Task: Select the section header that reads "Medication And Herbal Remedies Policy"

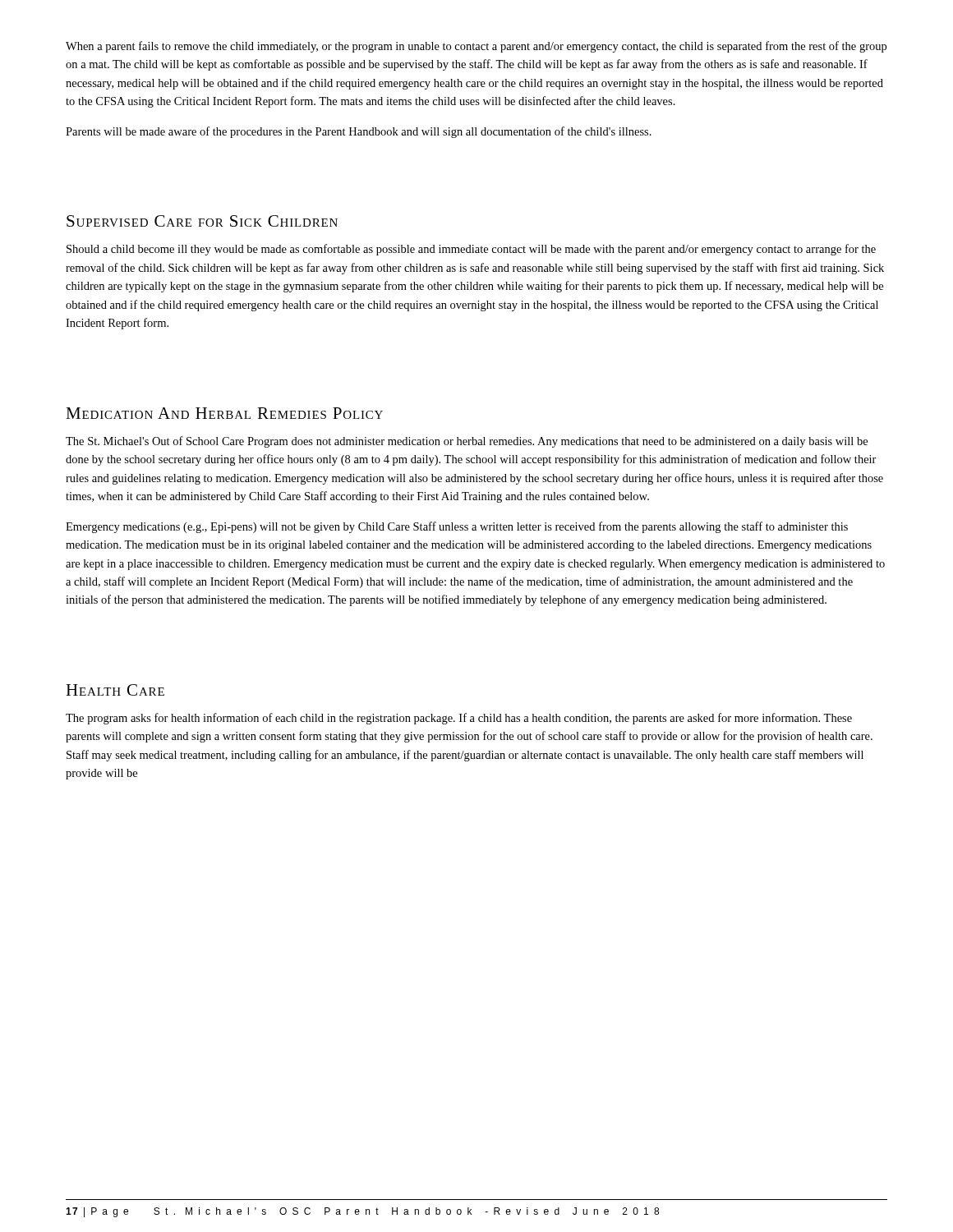Action: click(x=225, y=413)
